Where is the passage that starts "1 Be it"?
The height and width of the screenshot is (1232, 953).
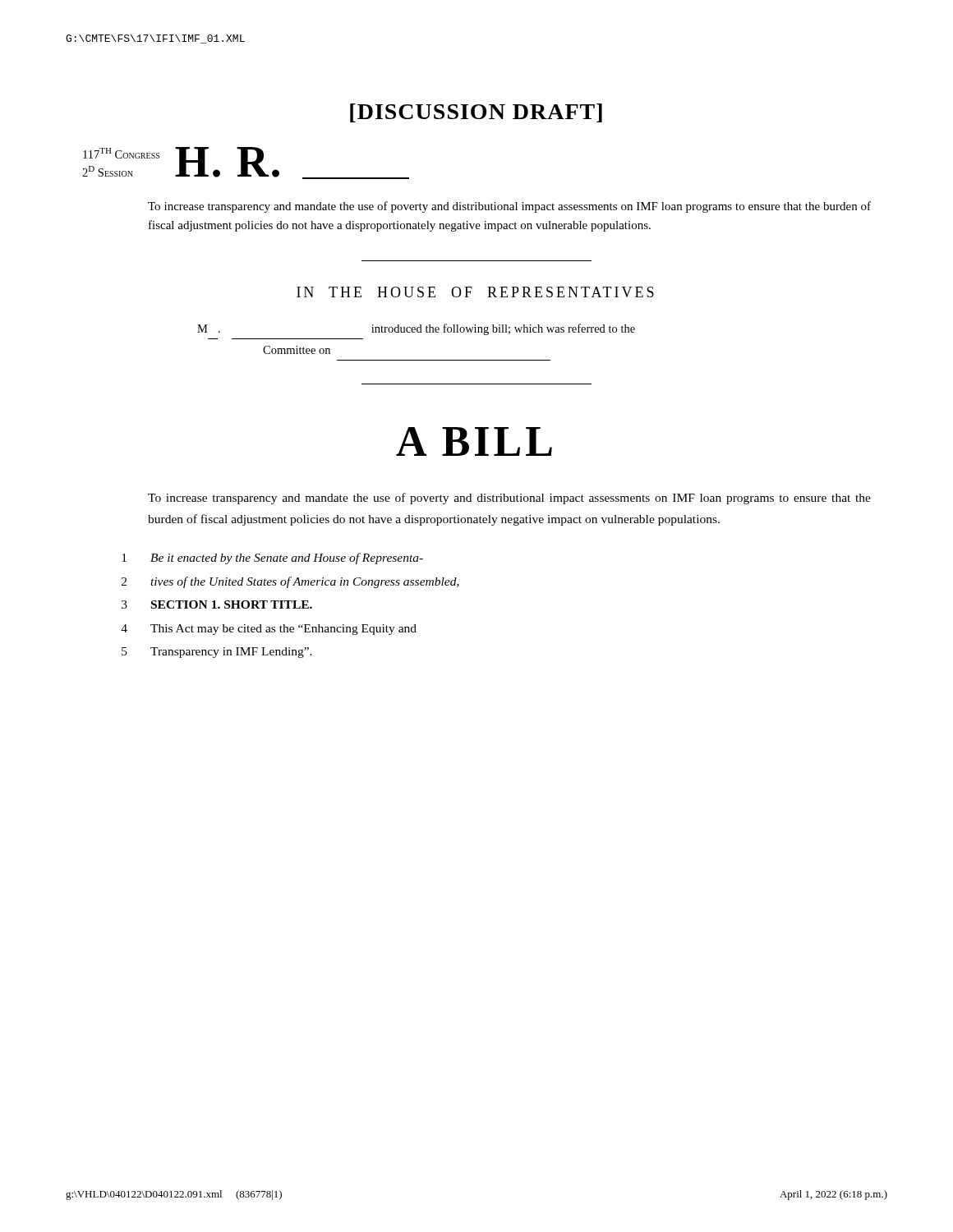coord(253,558)
